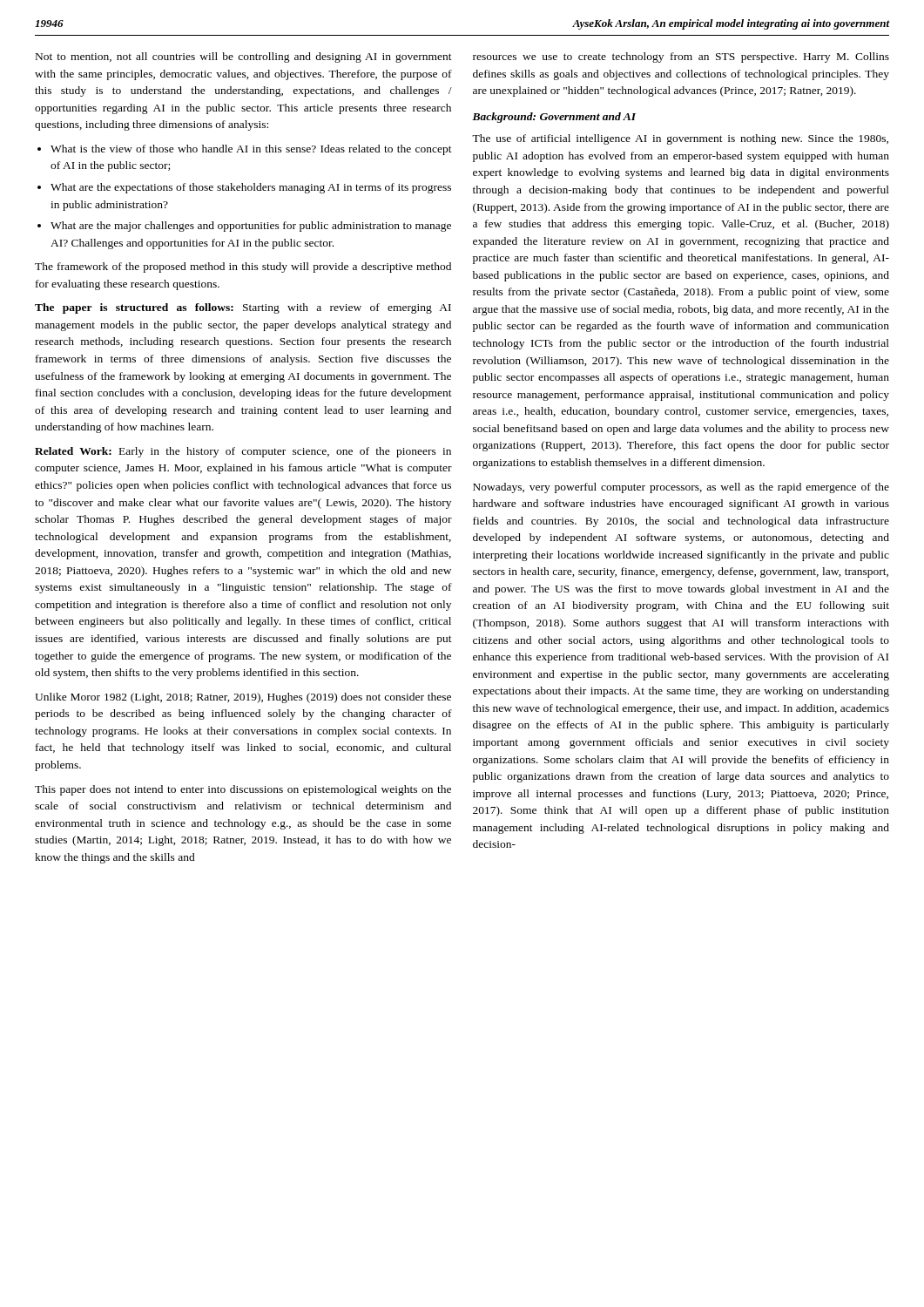Image resolution: width=924 pixels, height=1307 pixels.
Task: Select the text block that says "Not to mention, not"
Action: point(243,91)
